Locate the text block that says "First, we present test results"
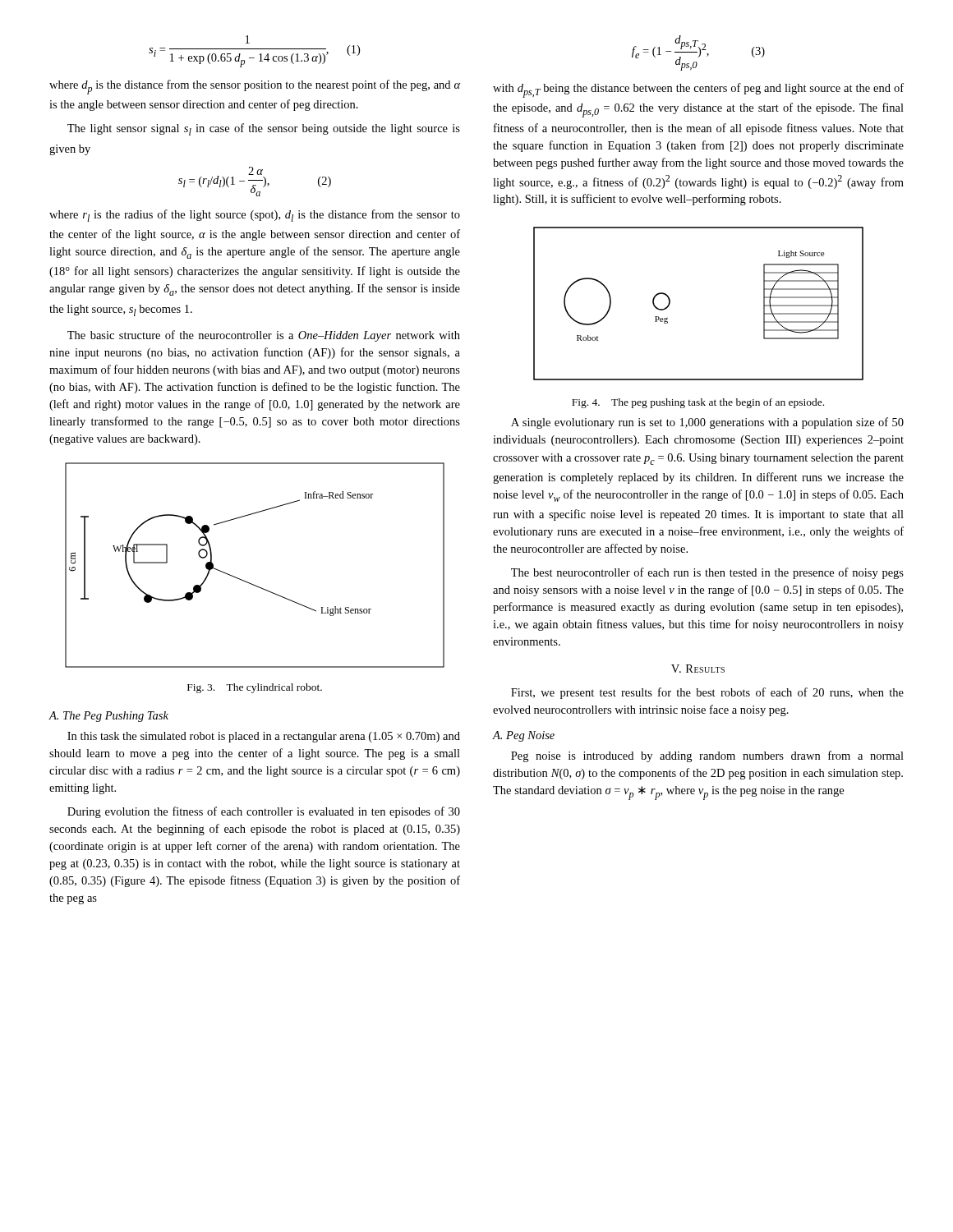953x1232 pixels. [x=698, y=701]
